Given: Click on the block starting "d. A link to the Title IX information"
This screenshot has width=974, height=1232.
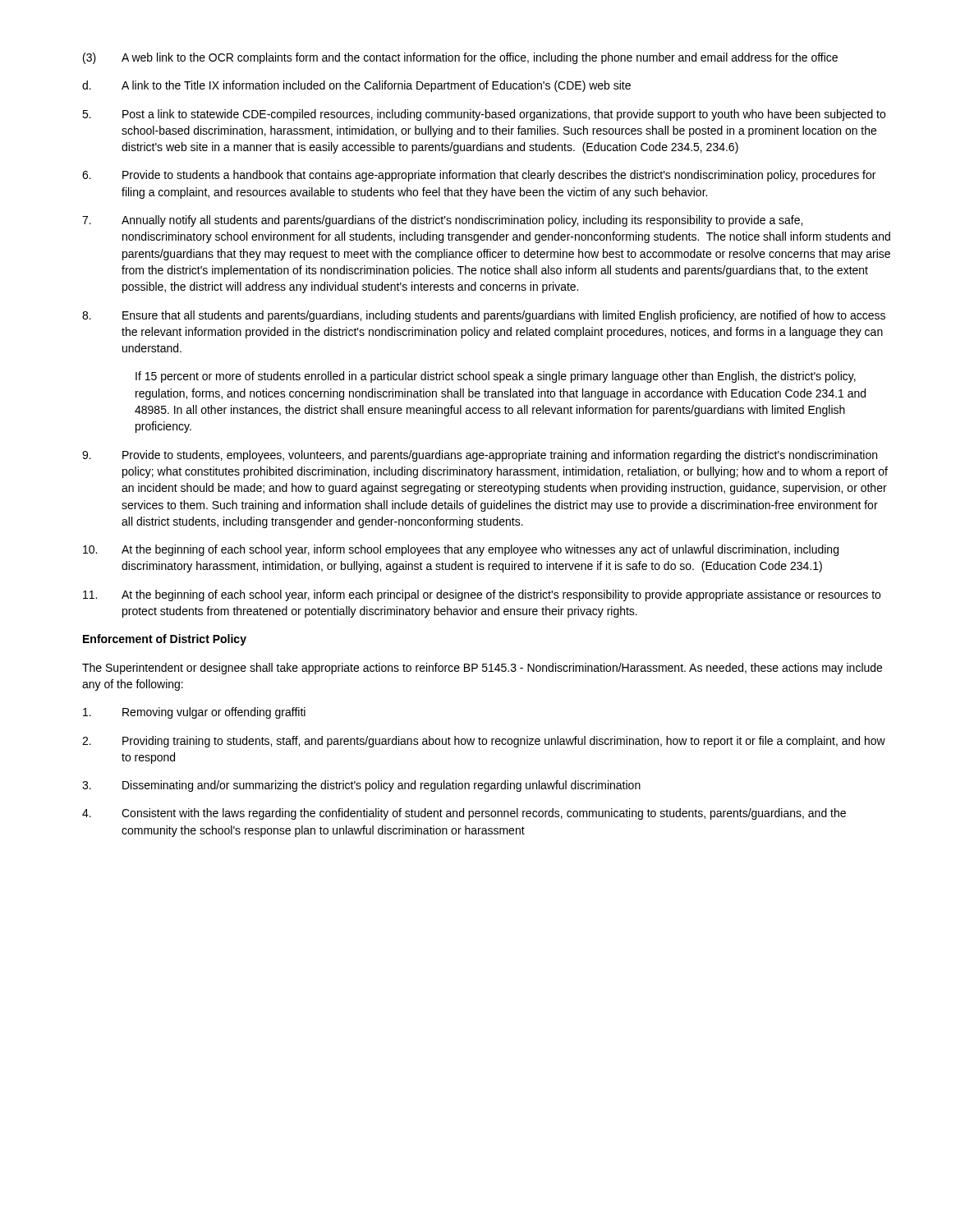Looking at the screenshot, I should [357, 86].
